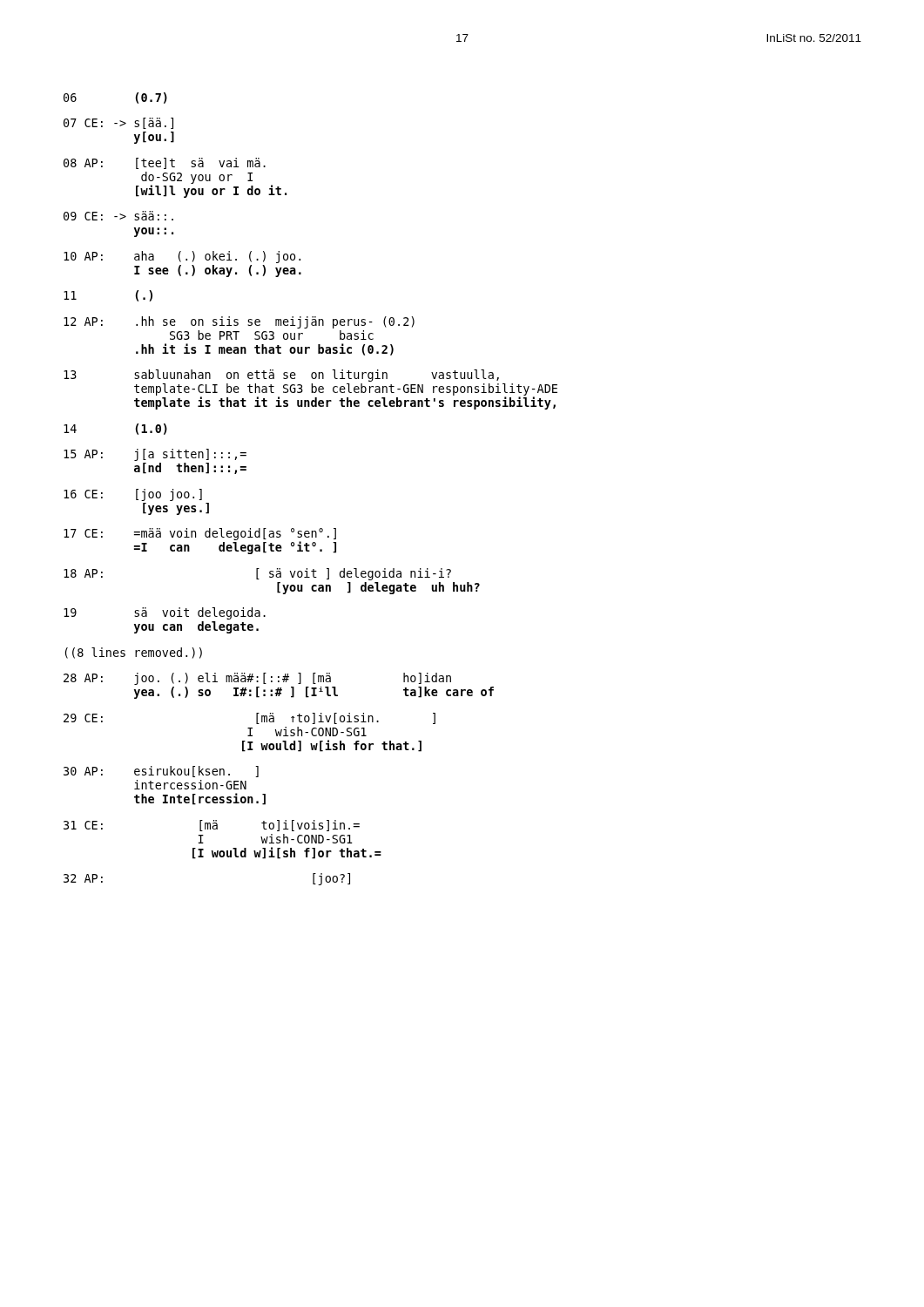This screenshot has height=1307, width=924.
Task: Locate the text block that reads "18 AP: ["
Action: 462,580
